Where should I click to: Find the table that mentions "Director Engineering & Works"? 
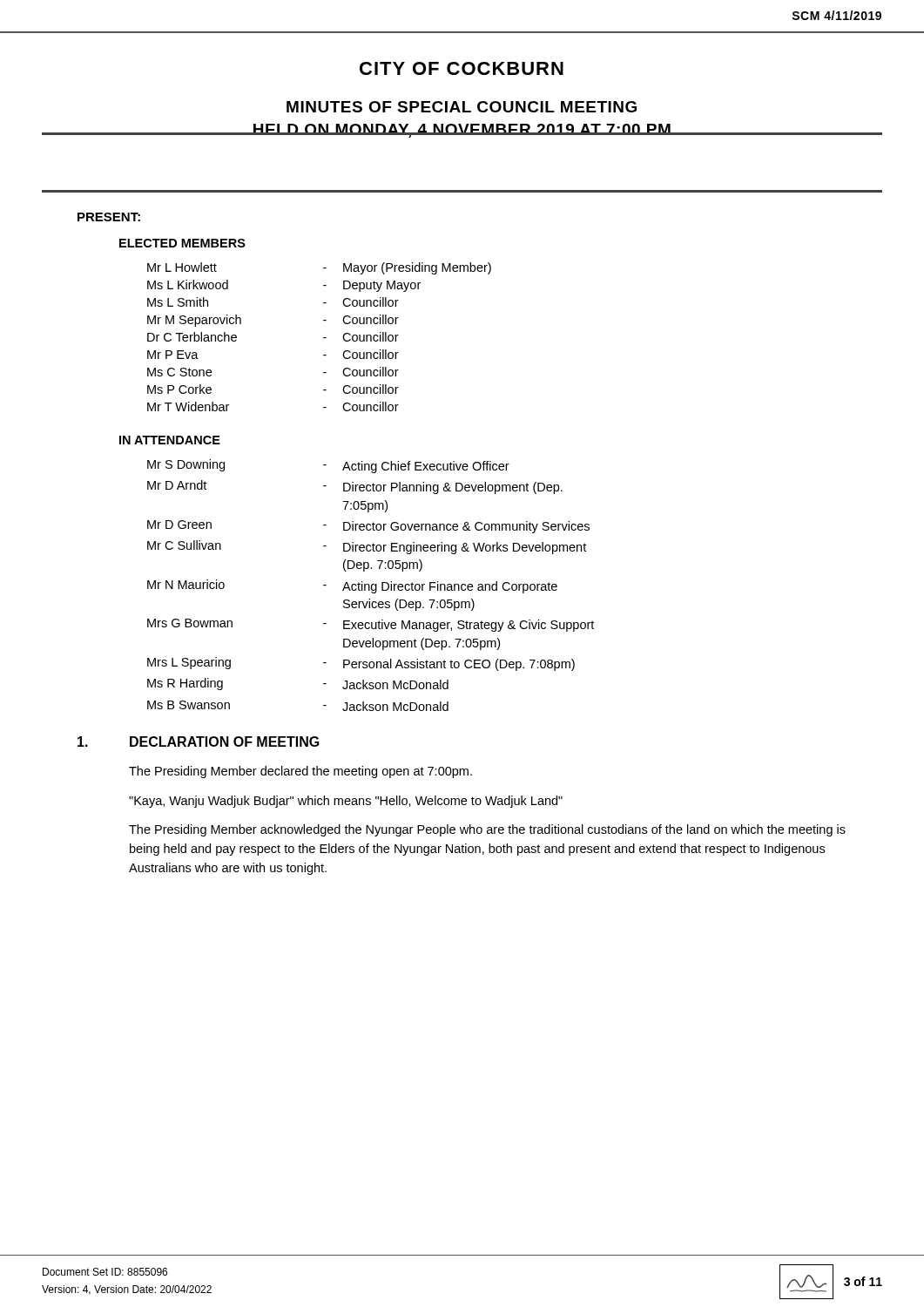coord(462,586)
